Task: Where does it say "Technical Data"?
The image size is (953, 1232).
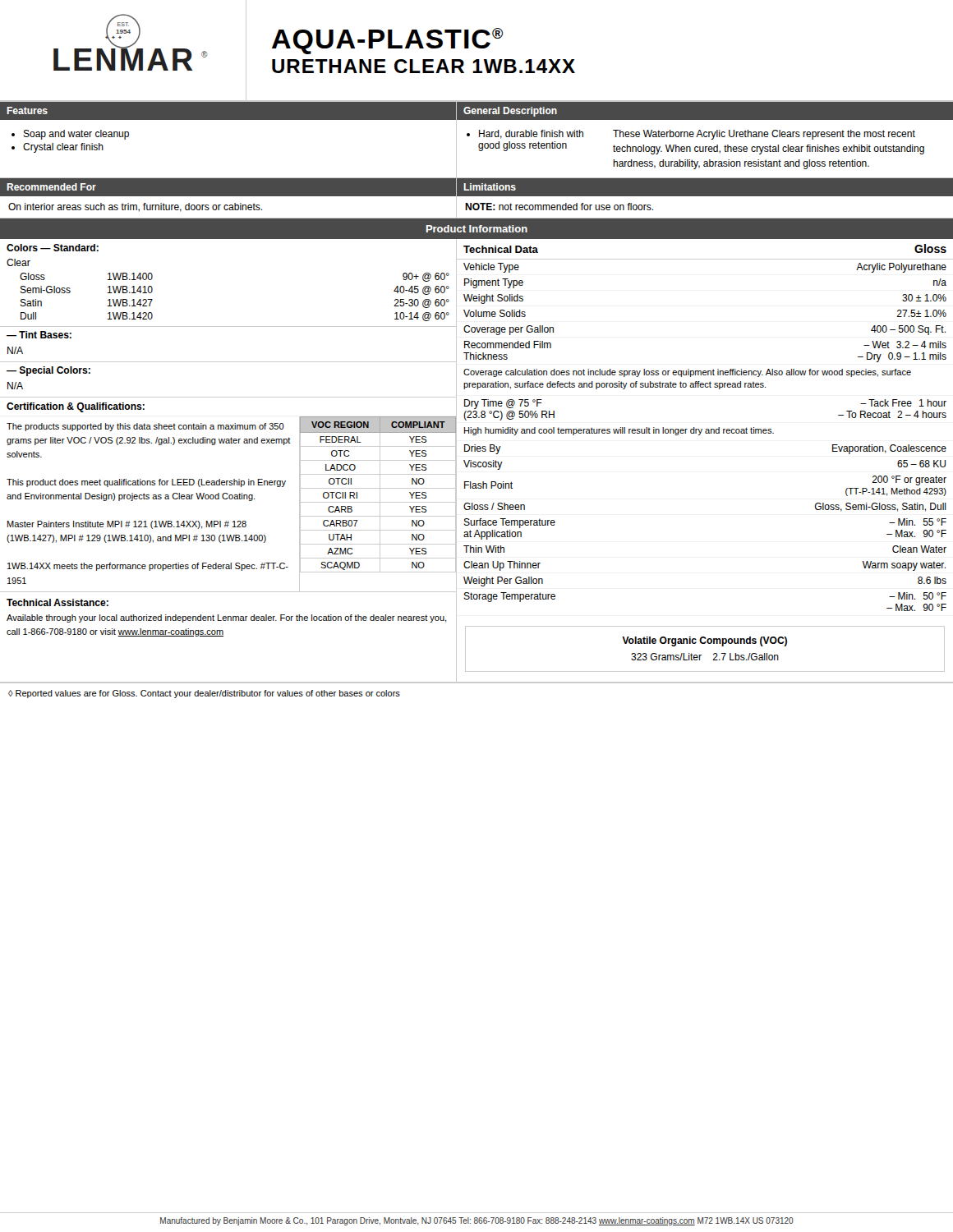Action: [x=501, y=249]
